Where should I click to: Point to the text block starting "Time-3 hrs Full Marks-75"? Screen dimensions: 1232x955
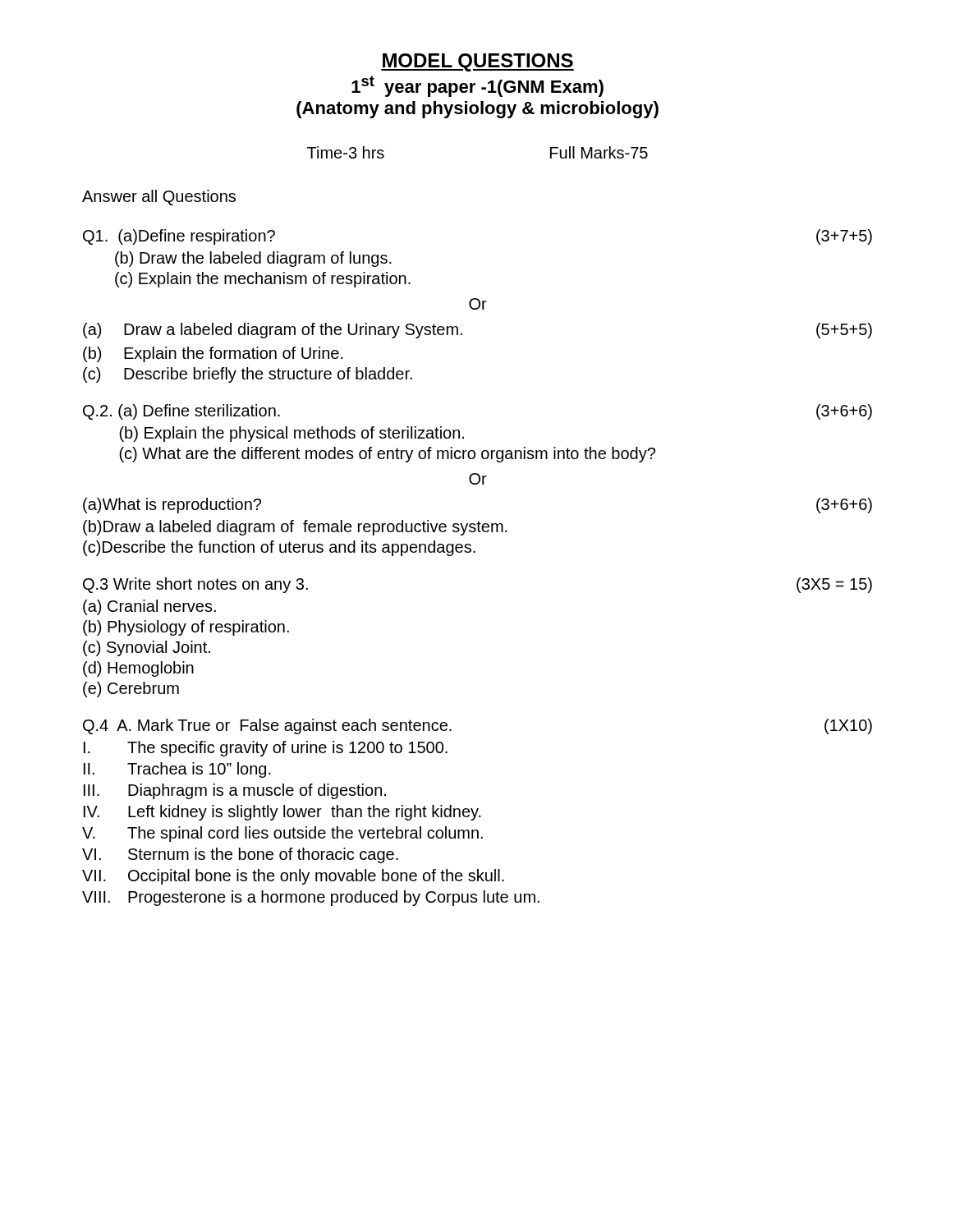coord(338,153)
